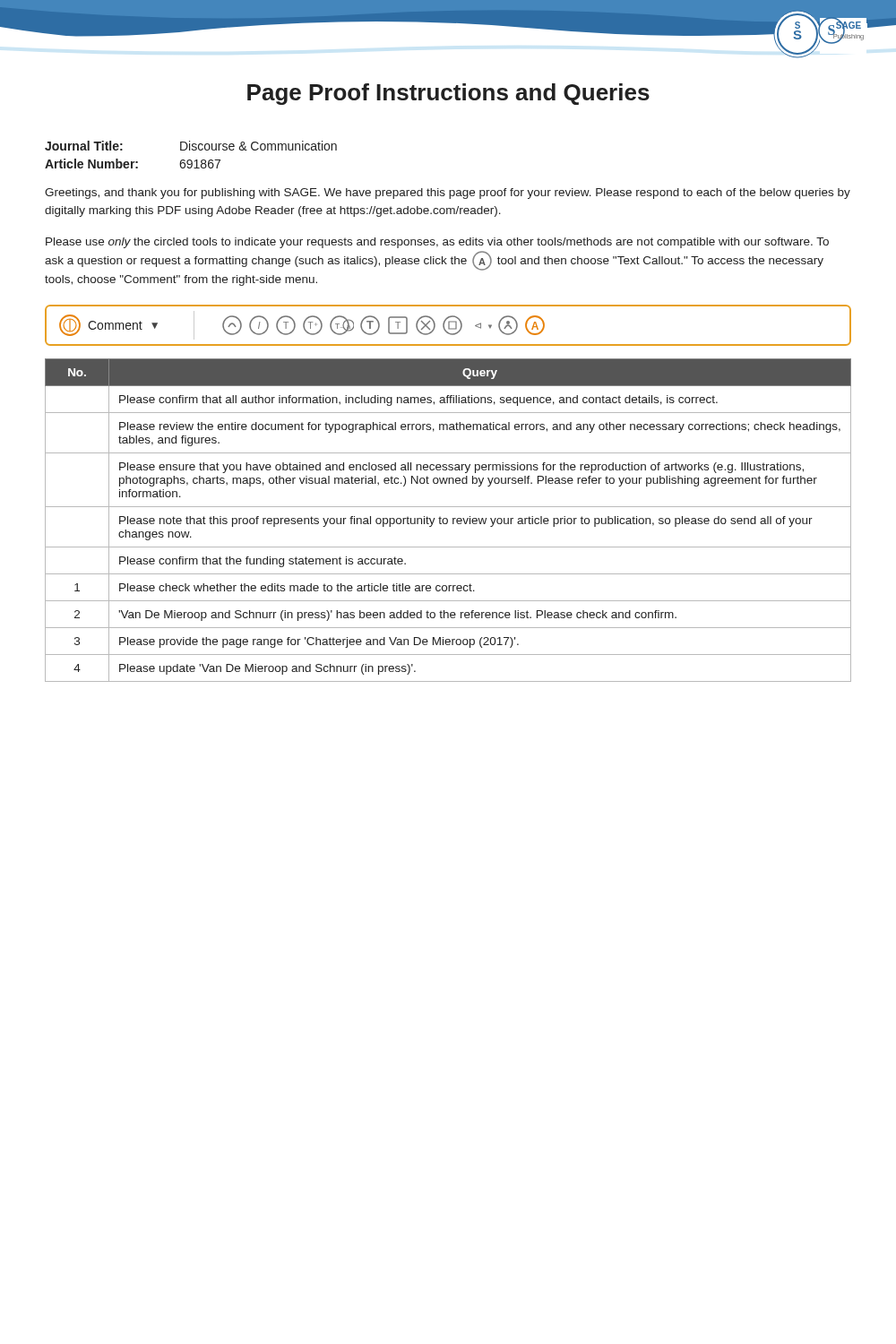Click on the region starting "Page Proof Instructions and"

pos(448,93)
